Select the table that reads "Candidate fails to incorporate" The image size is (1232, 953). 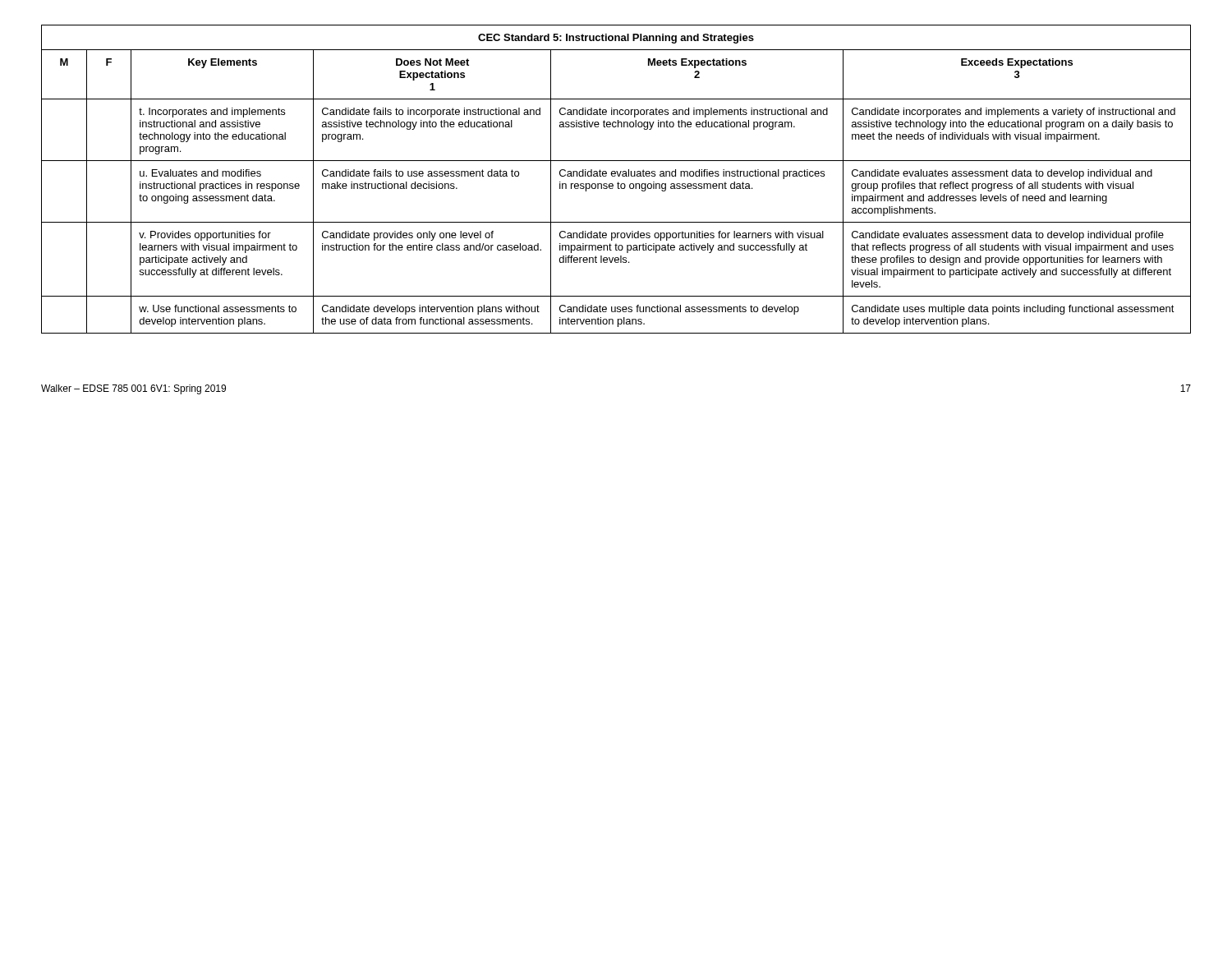616,179
